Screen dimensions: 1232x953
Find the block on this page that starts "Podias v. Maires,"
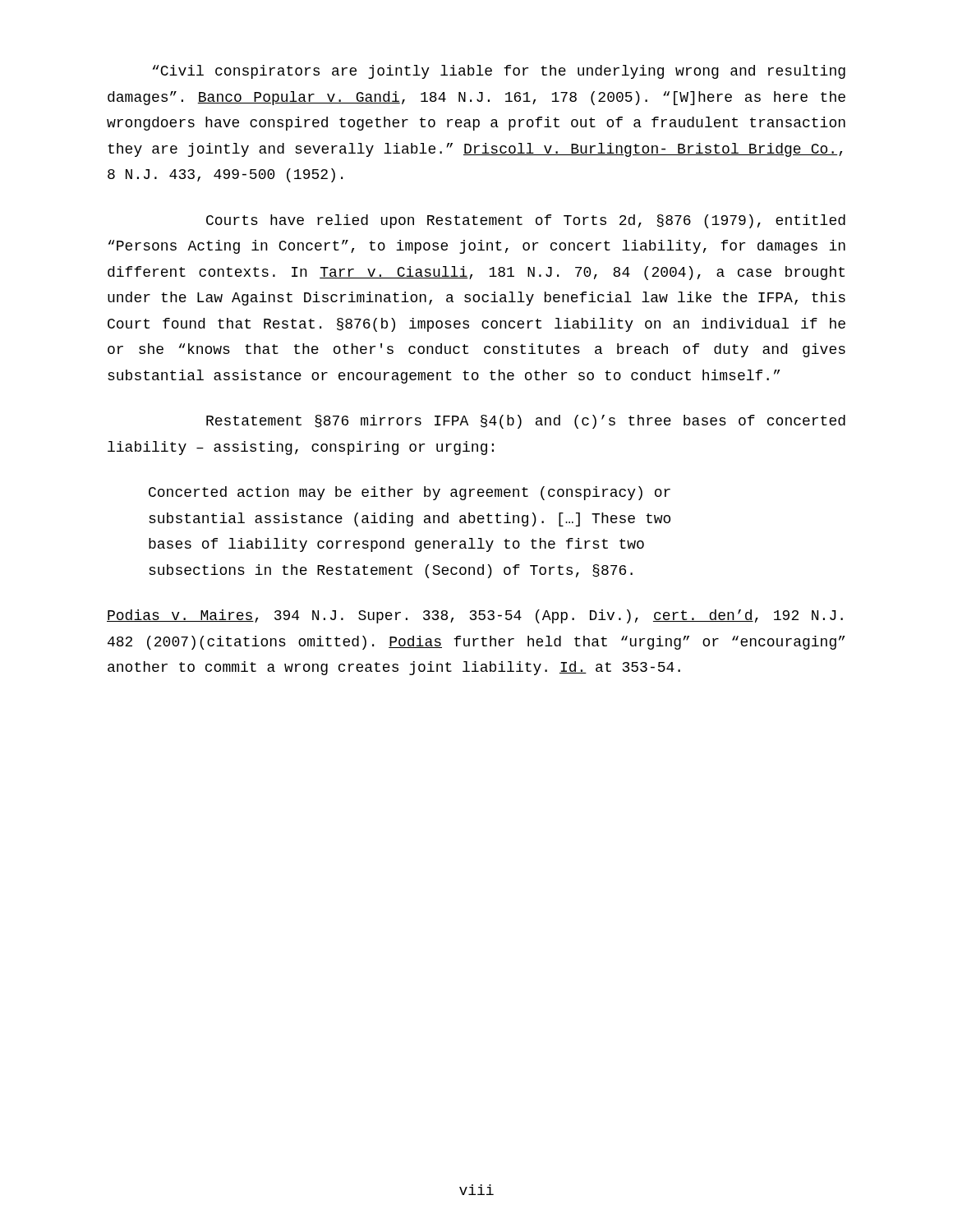click(476, 642)
